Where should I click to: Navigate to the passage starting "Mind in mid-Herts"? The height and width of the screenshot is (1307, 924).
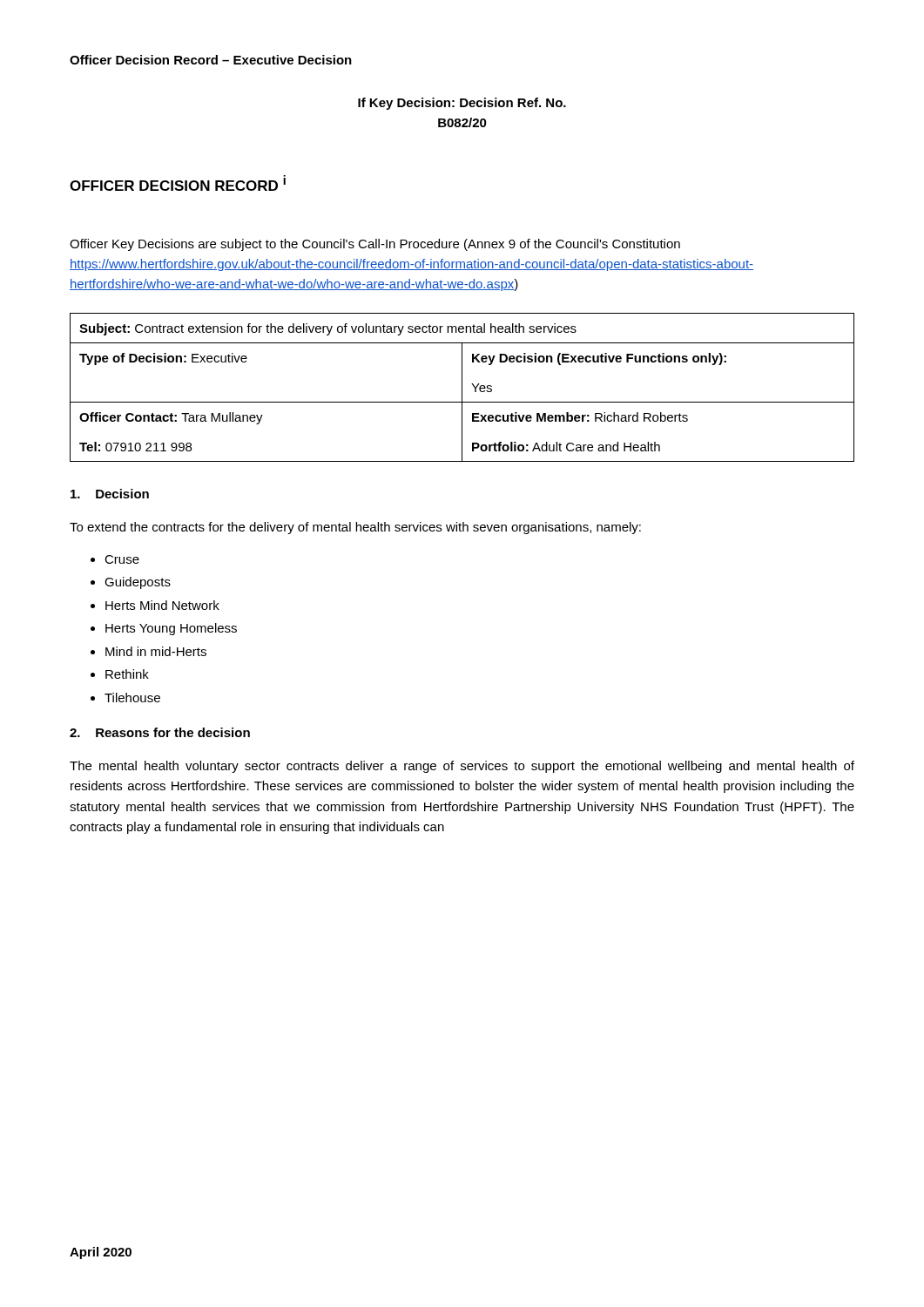point(156,651)
